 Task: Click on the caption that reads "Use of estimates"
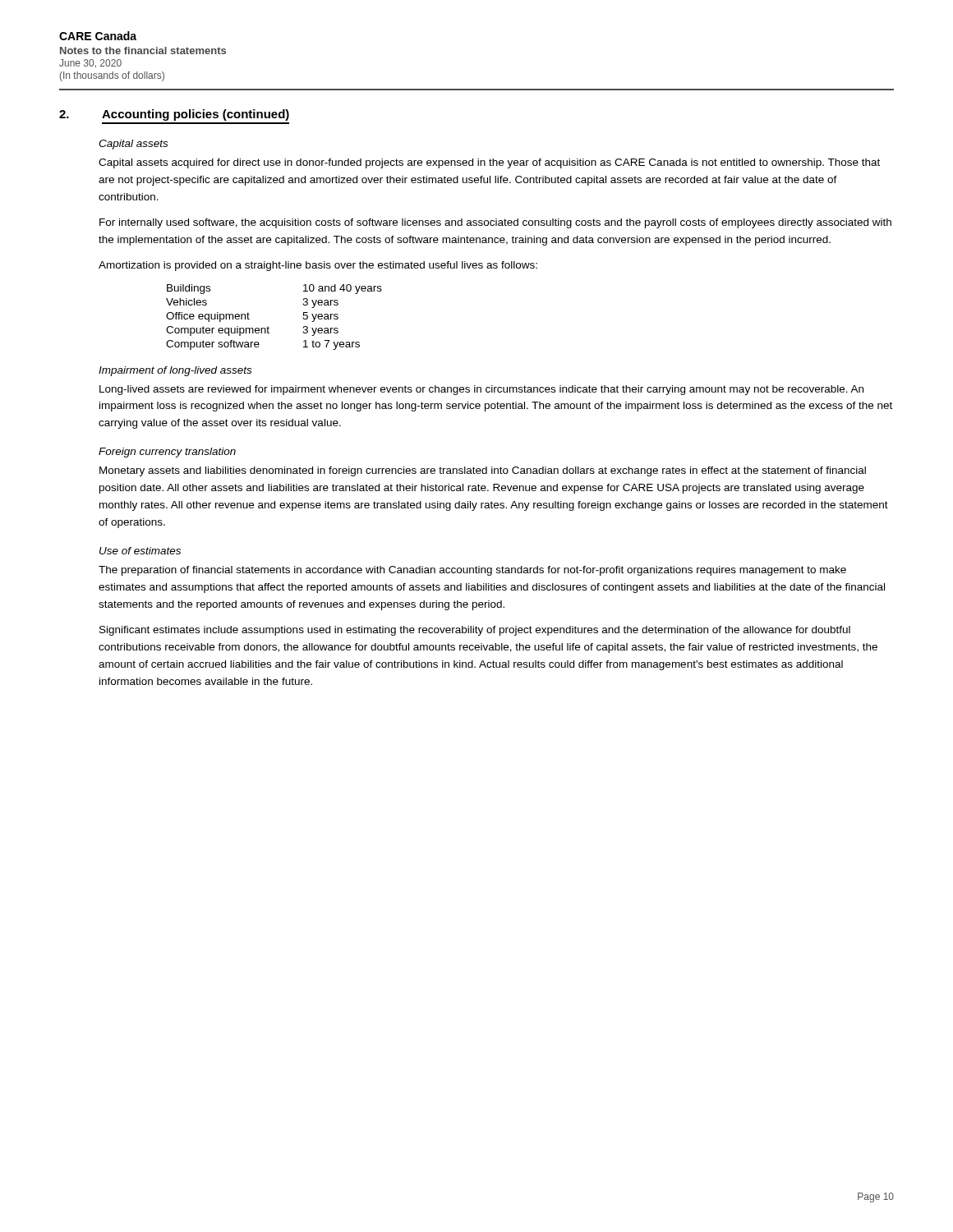click(140, 551)
